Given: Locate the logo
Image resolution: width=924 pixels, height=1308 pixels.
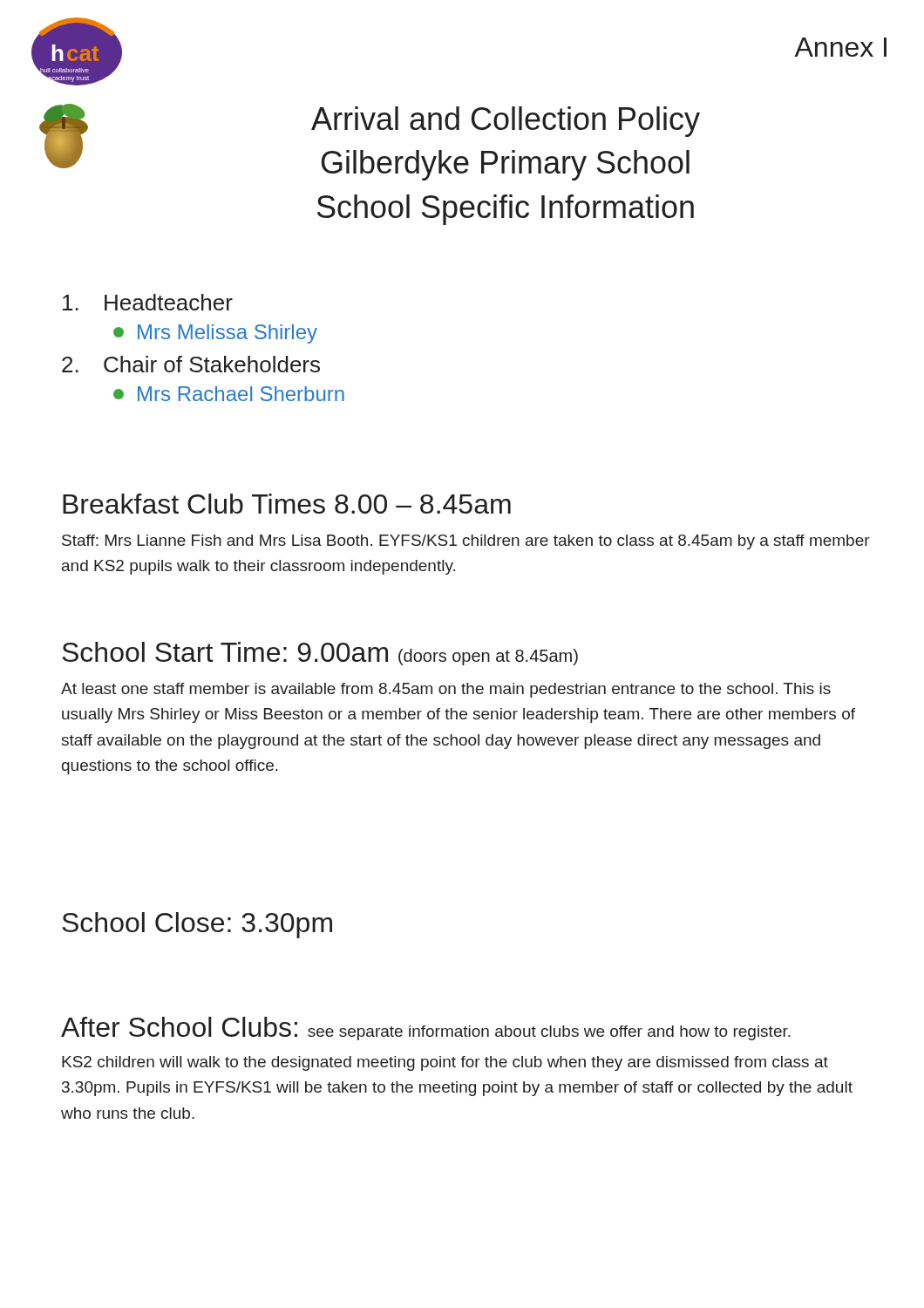Looking at the screenshot, I should [x=87, y=51].
